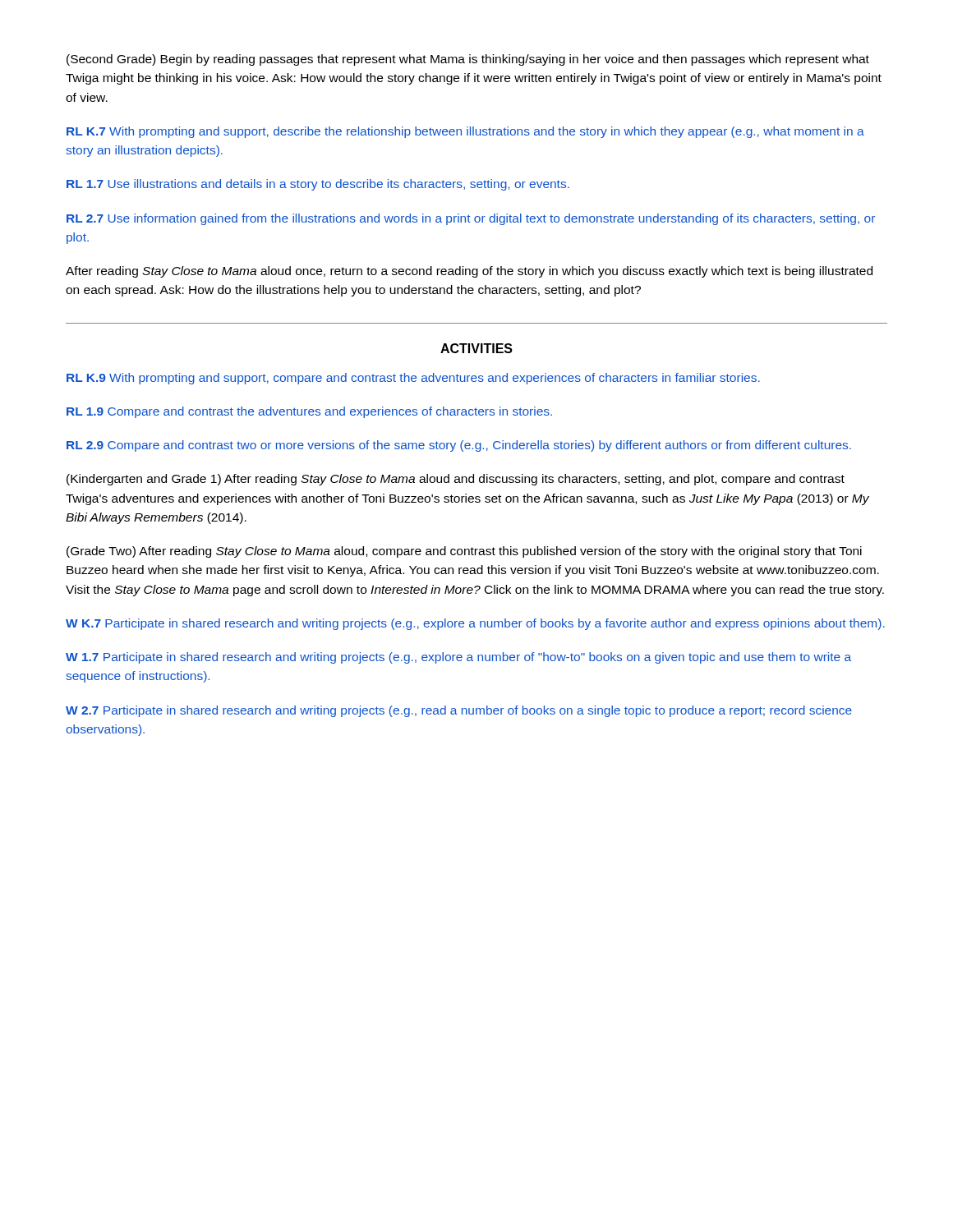Click on the text starting "(Grade Two) After reading Stay Close"
The width and height of the screenshot is (953, 1232).
point(475,570)
